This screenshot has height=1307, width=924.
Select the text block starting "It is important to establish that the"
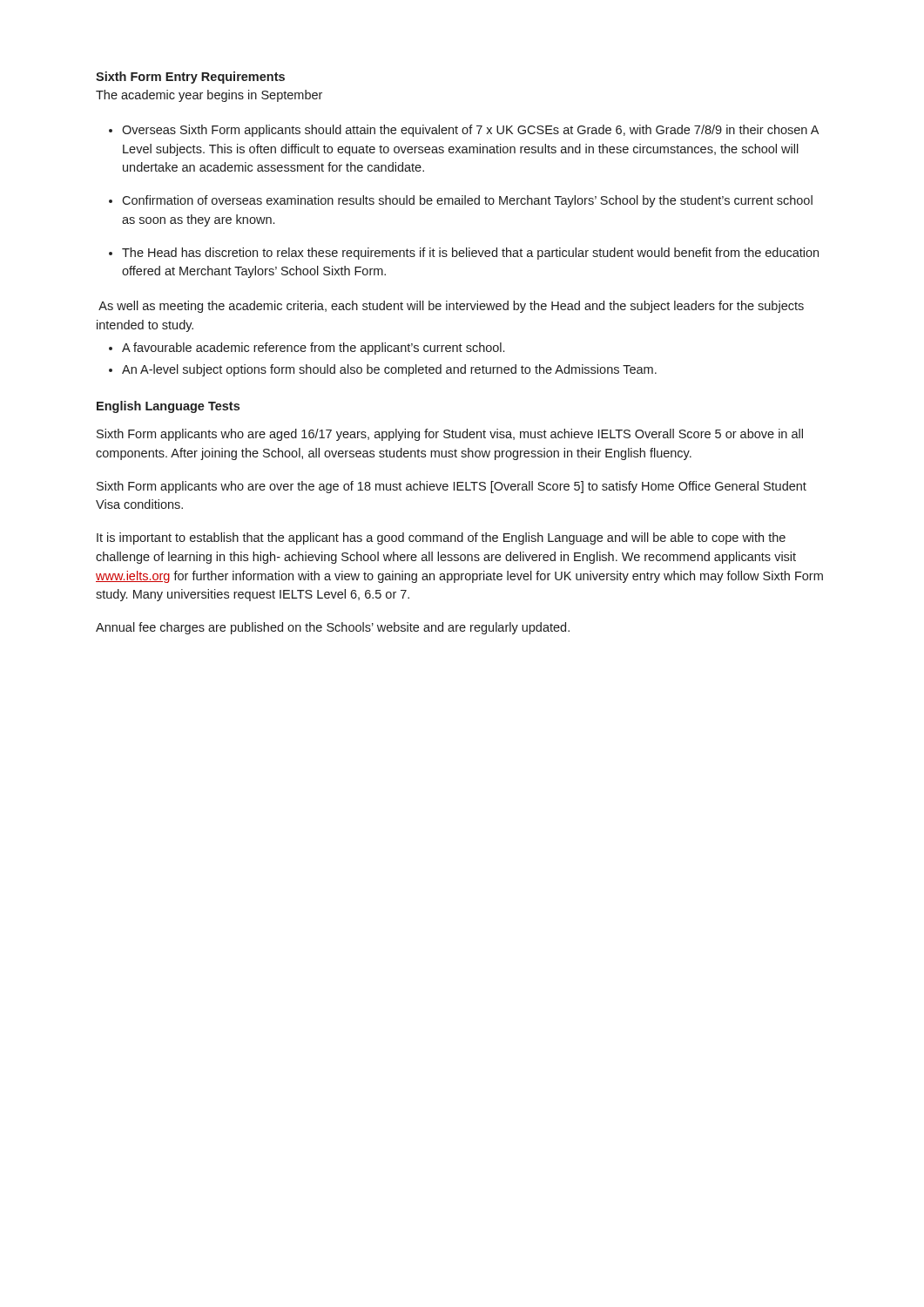click(x=460, y=566)
